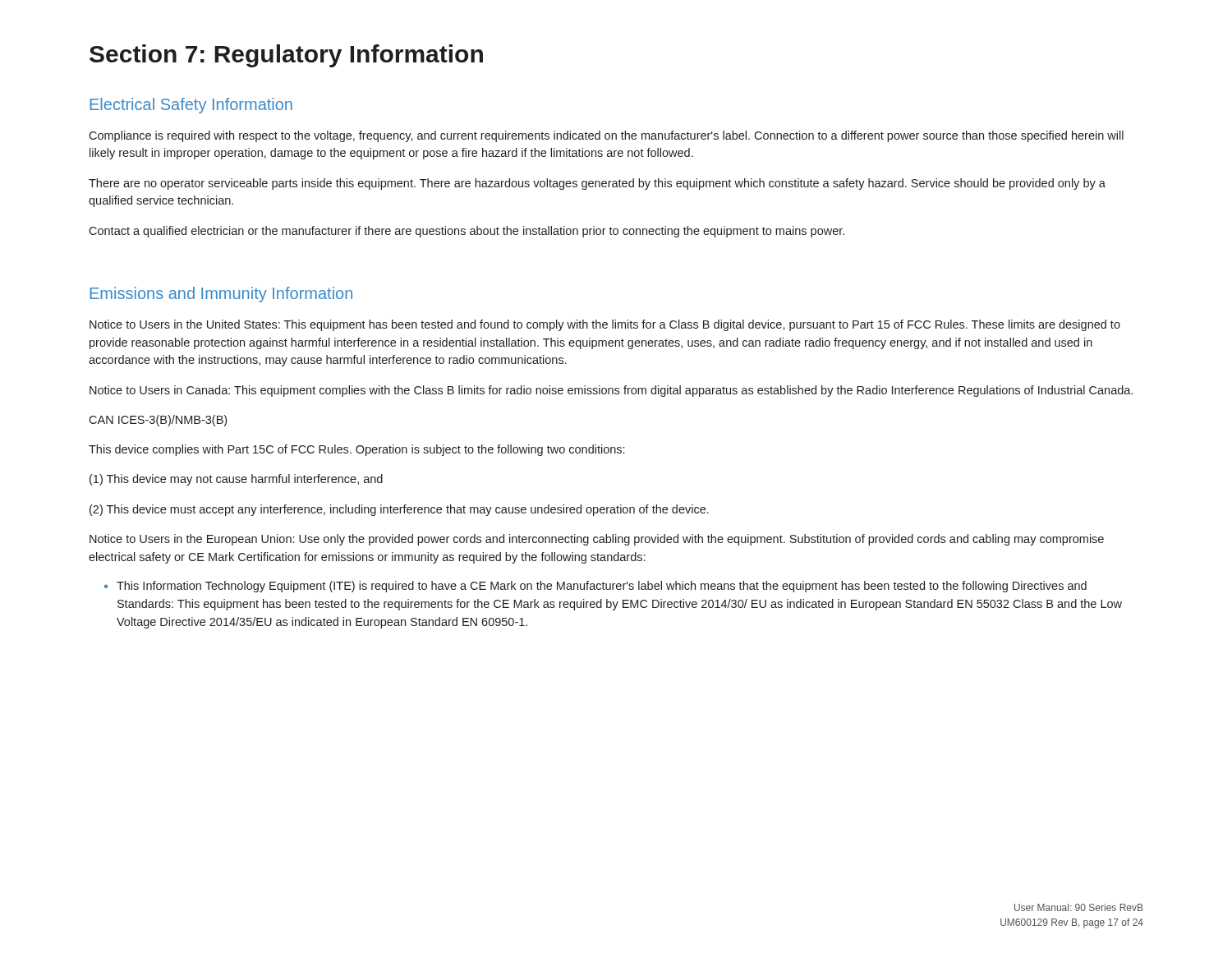
Task: Click on the text block that reads "Compliance is required"
Action: click(x=616, y=145)
